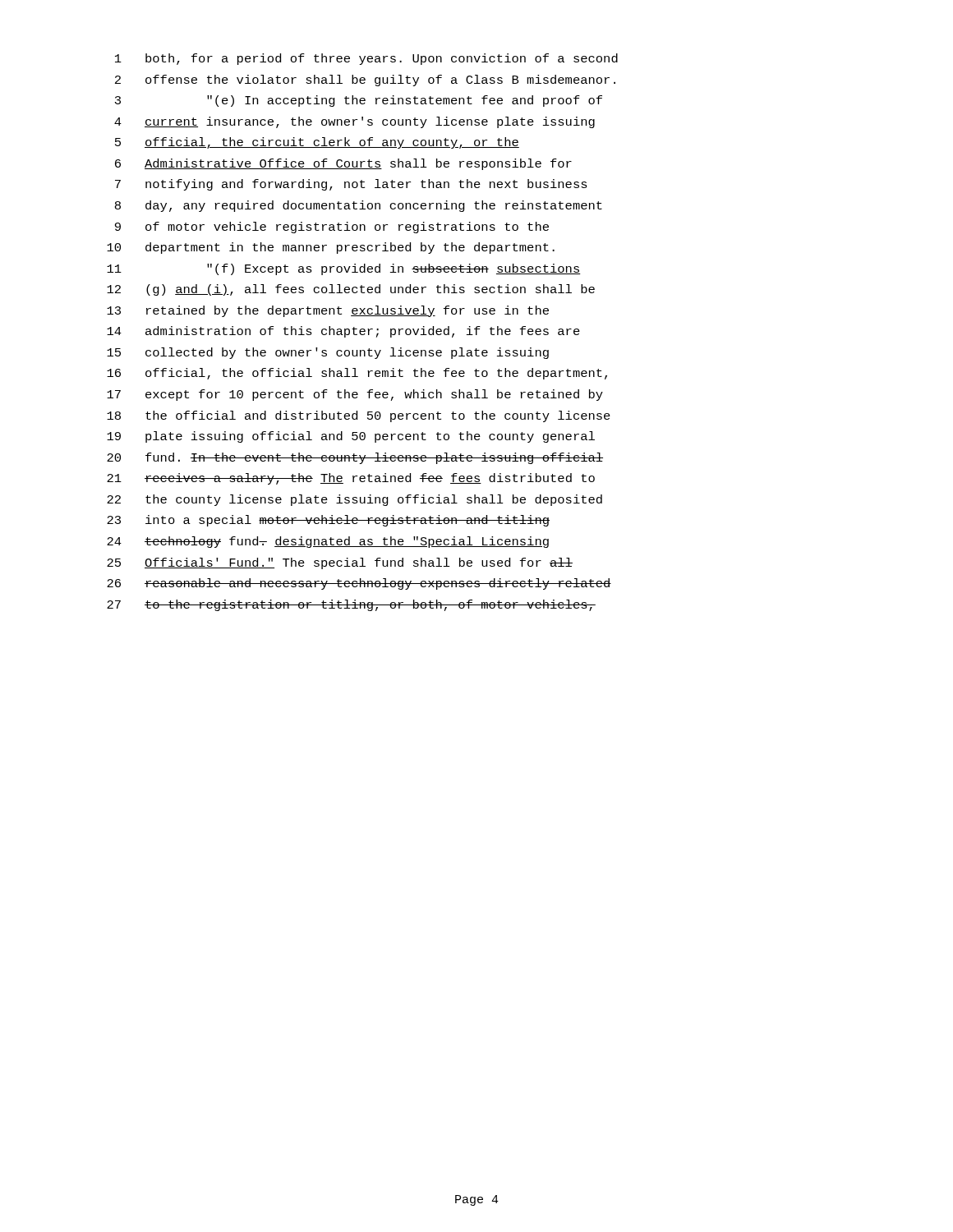The height and width of the screenshot is (1232, 953).
Task: Find the text starting "15 collected by"
Action: 476,354
